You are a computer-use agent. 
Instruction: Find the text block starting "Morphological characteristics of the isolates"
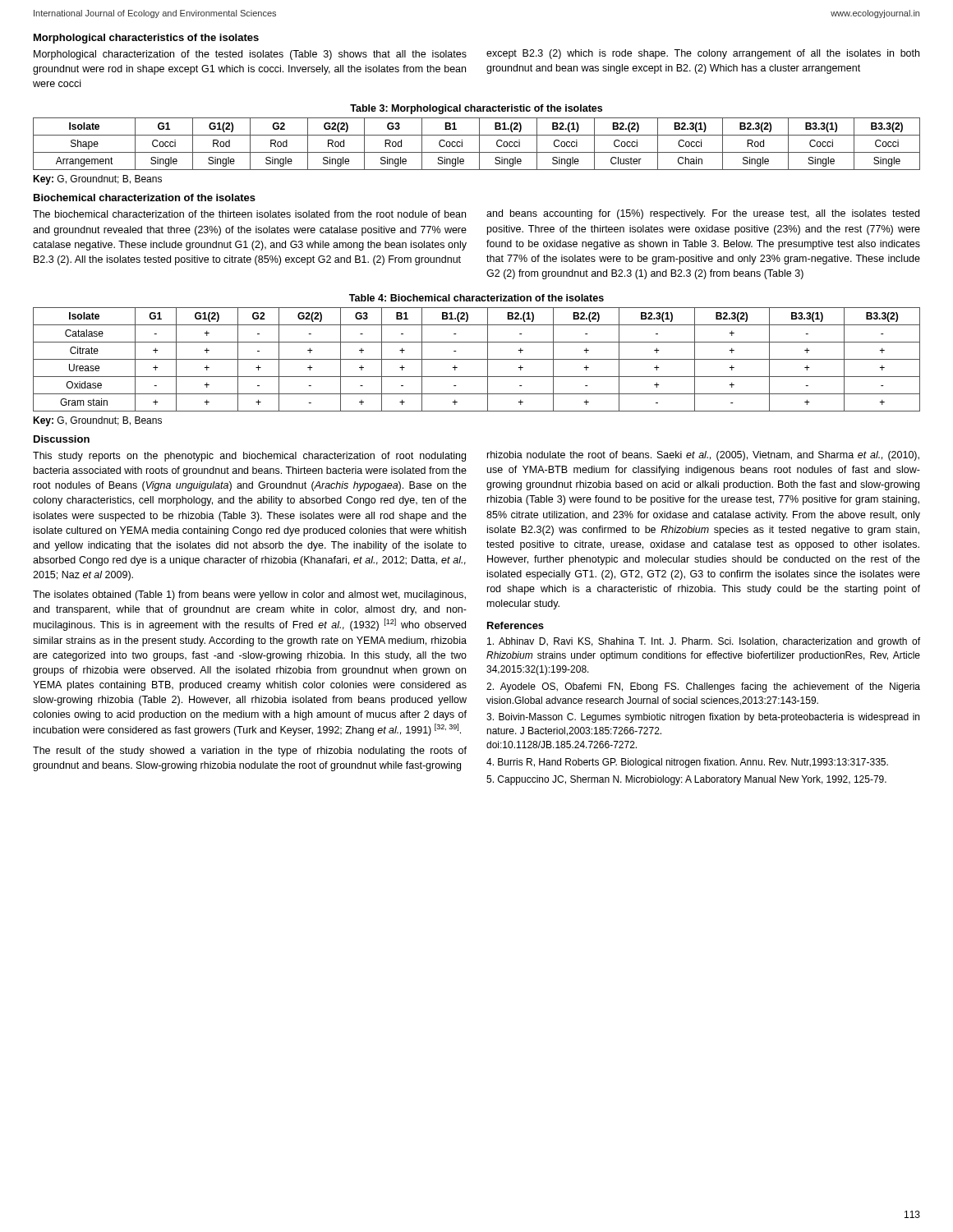[x=146, y=37]
